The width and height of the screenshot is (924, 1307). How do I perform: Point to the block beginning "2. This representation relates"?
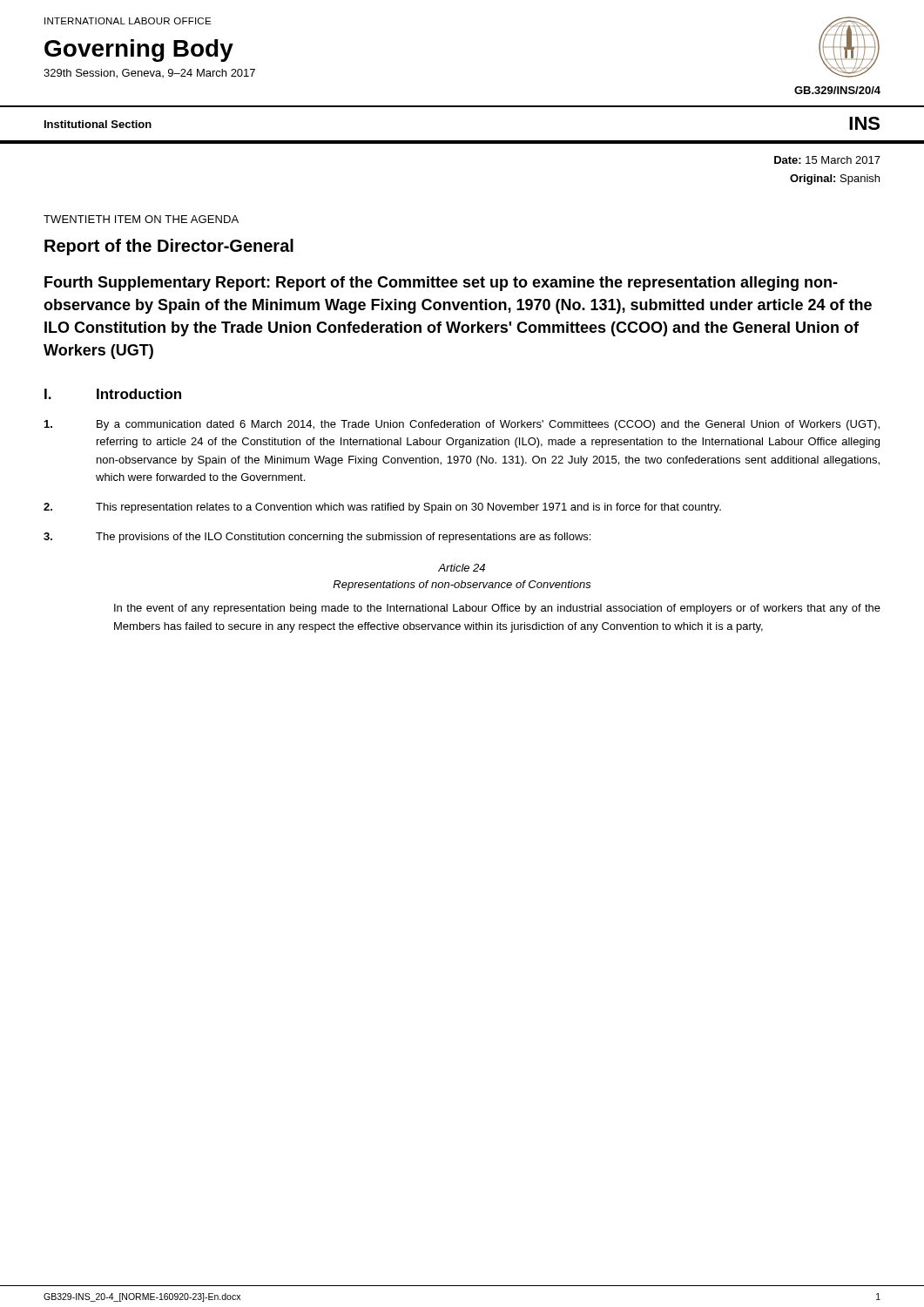(x=462, y=507)
